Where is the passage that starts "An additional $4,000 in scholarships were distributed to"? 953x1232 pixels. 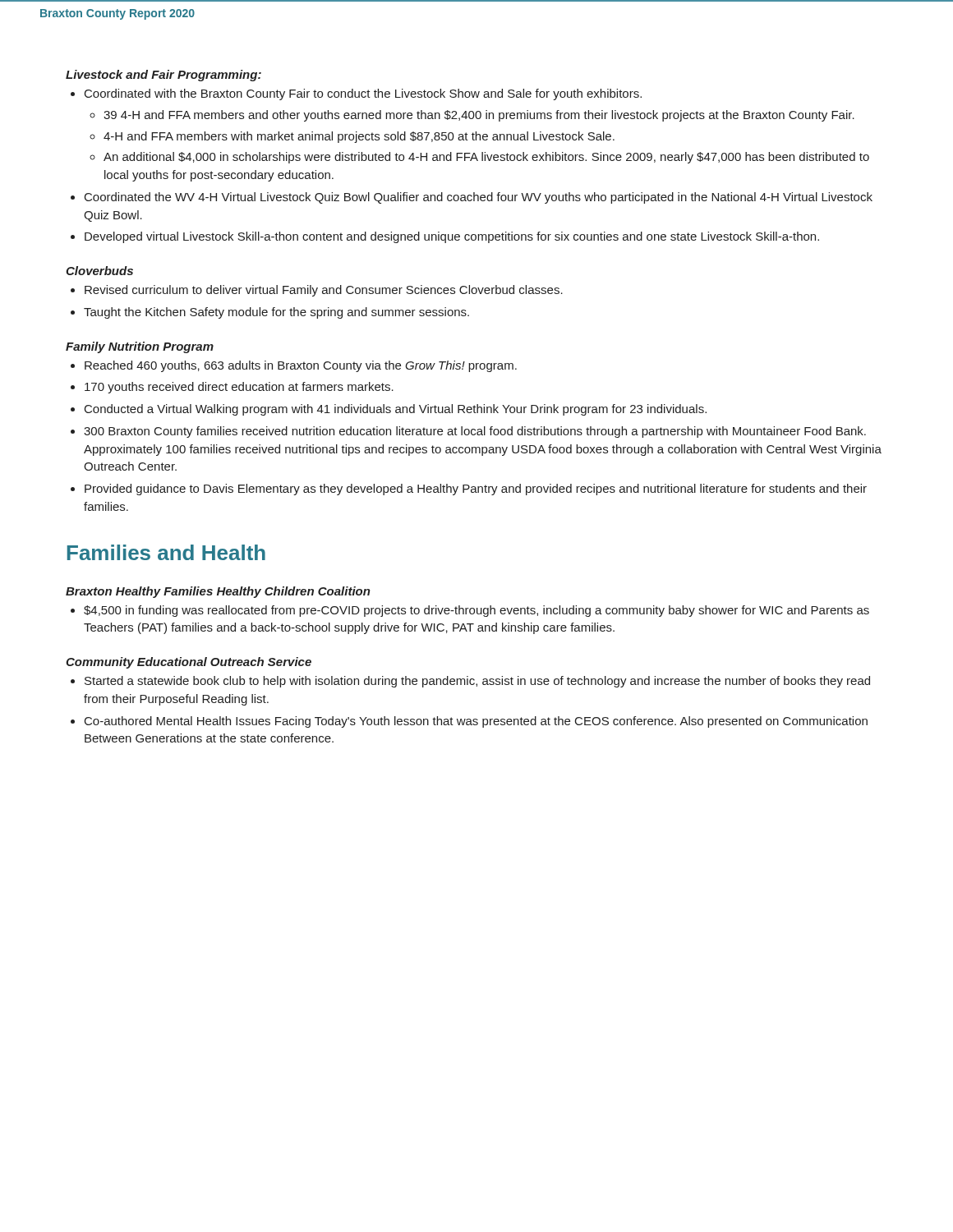486,166
